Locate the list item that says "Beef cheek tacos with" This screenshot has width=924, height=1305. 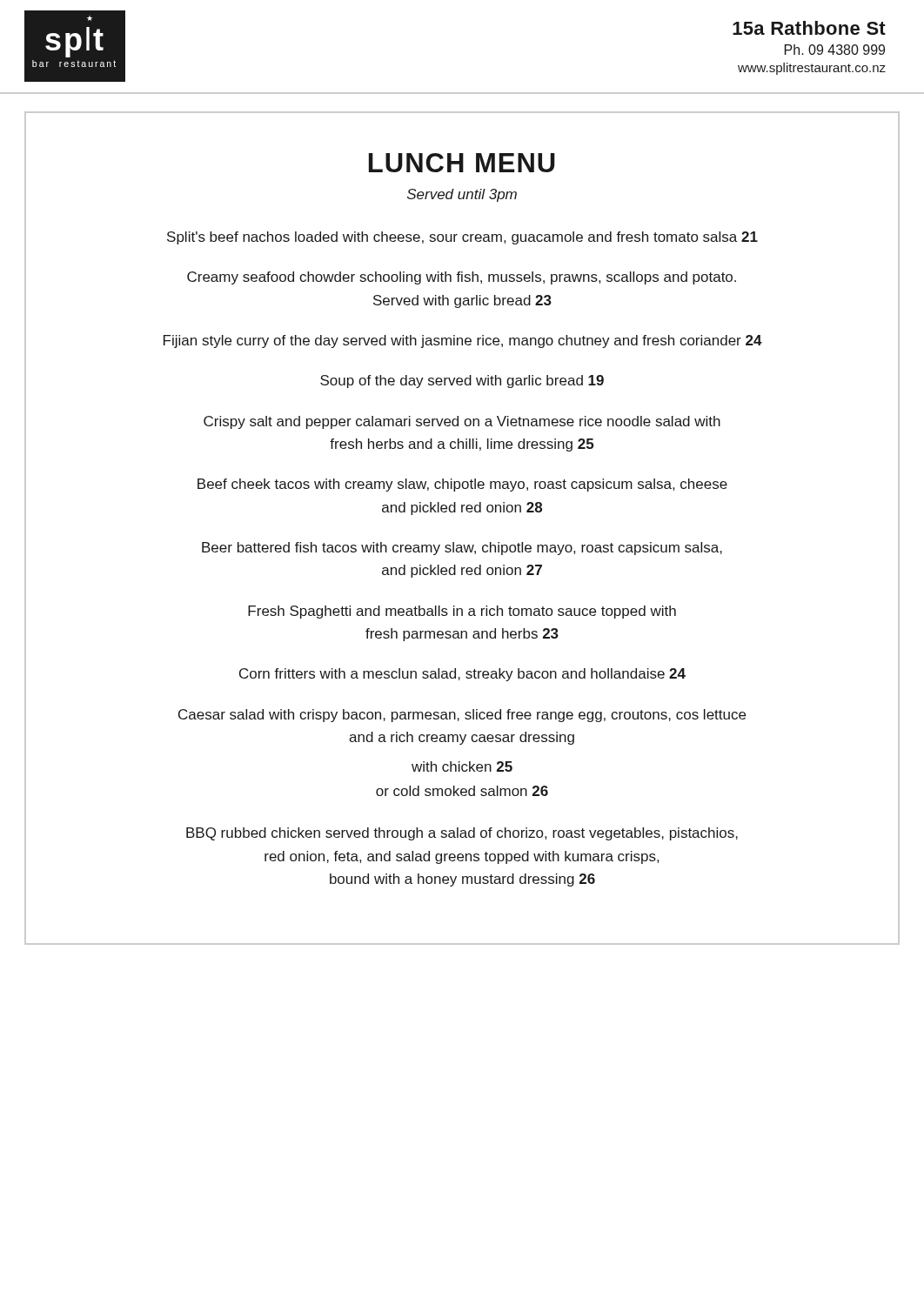click(462, 496)
